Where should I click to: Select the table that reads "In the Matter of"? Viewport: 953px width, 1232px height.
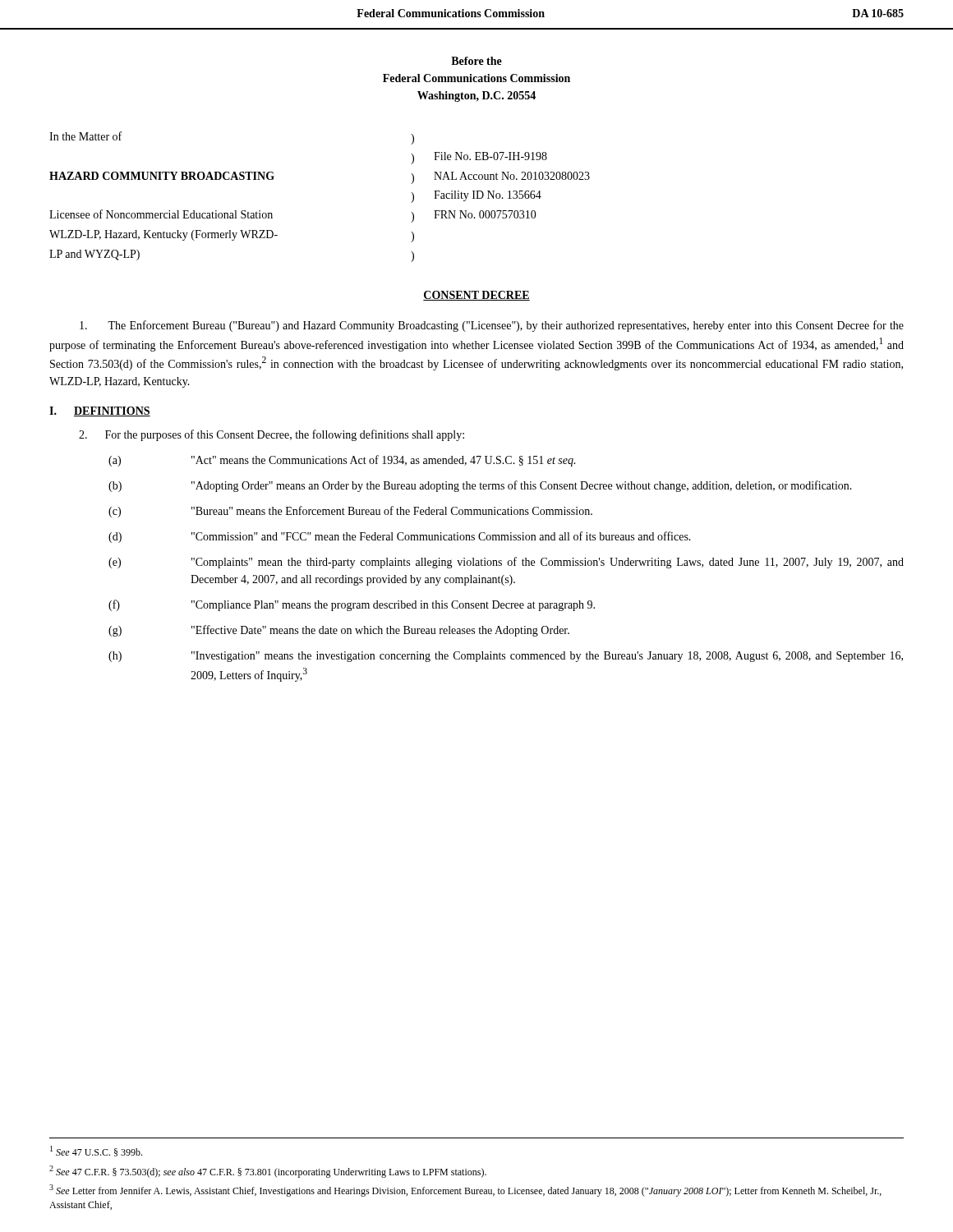tap(476, 197)
